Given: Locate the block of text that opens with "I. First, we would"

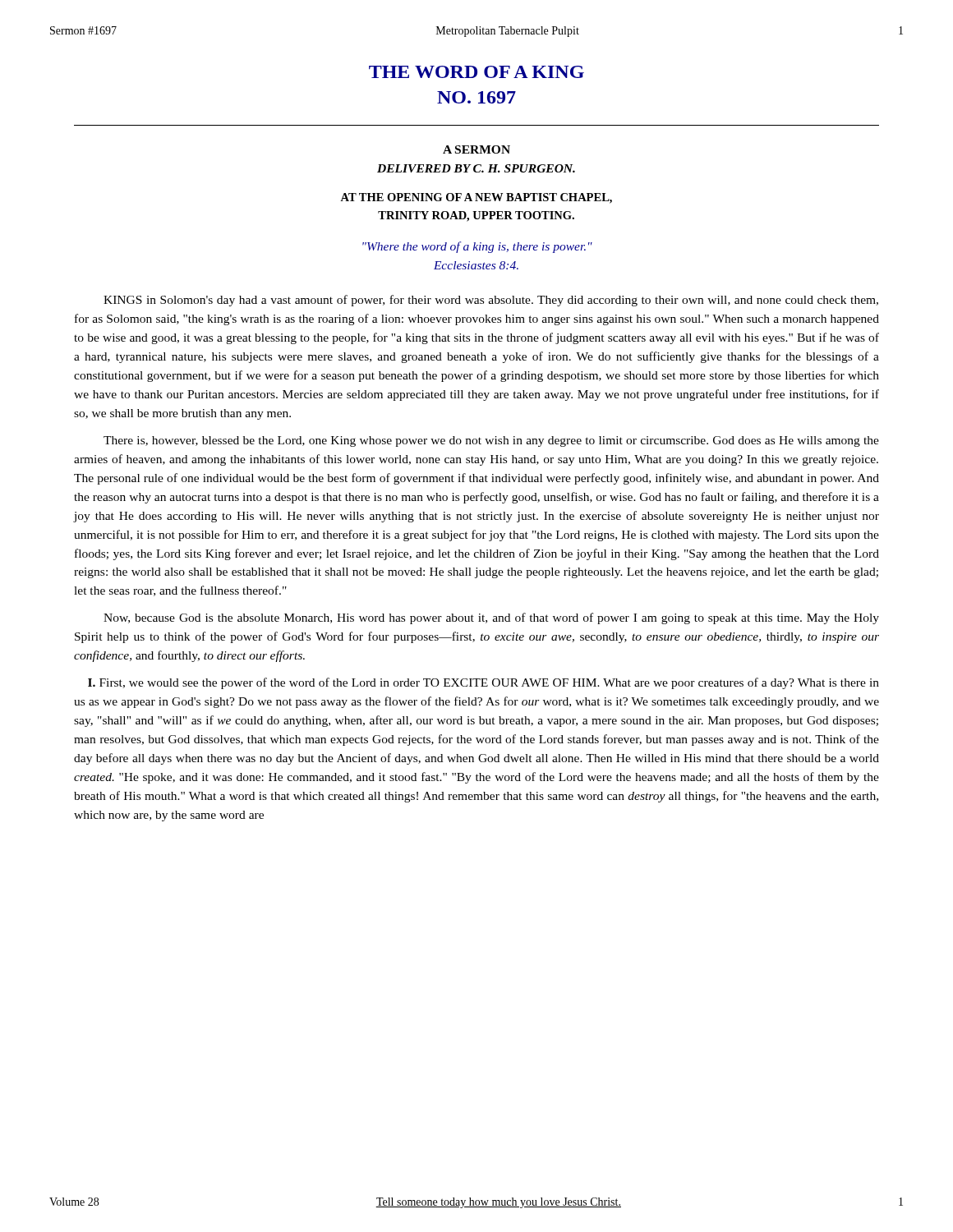Looking at the screenshot, I should [x=476, y=748].
